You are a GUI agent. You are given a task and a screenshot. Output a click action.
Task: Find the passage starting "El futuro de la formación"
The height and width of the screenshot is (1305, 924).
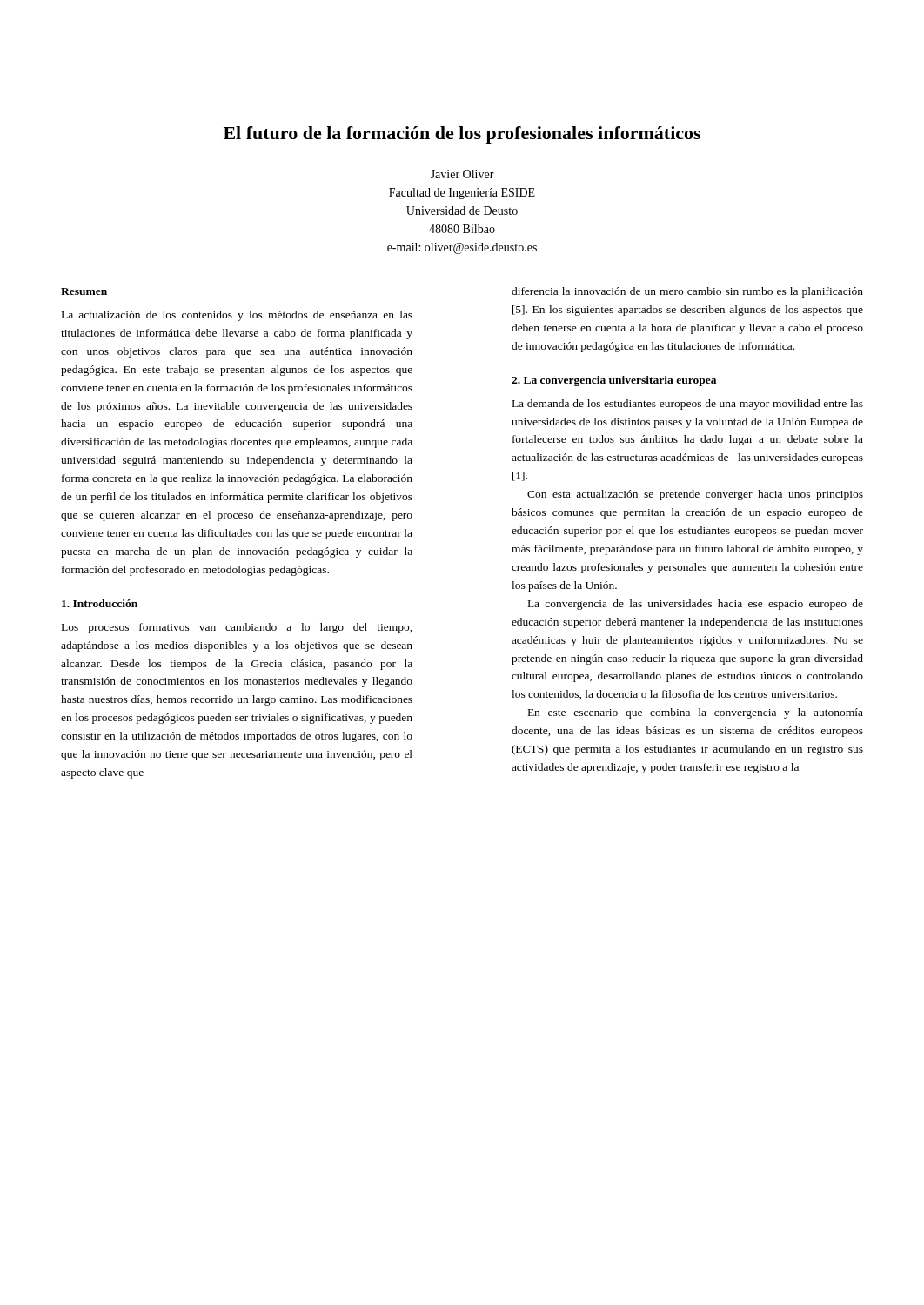click(462, 133)
